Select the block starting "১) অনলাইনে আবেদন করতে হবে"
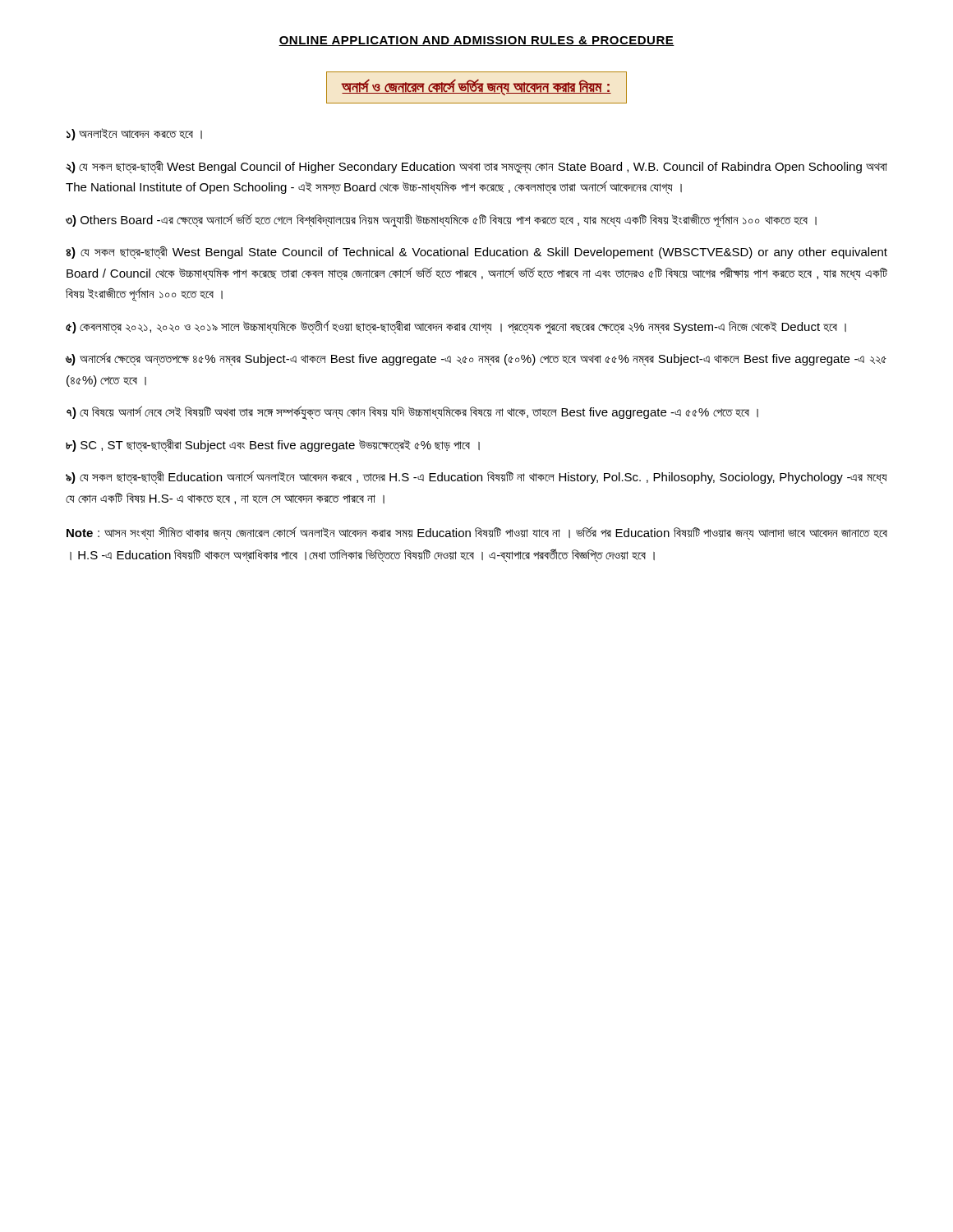This screenshot has height=1232, width=953. [135, 133]
